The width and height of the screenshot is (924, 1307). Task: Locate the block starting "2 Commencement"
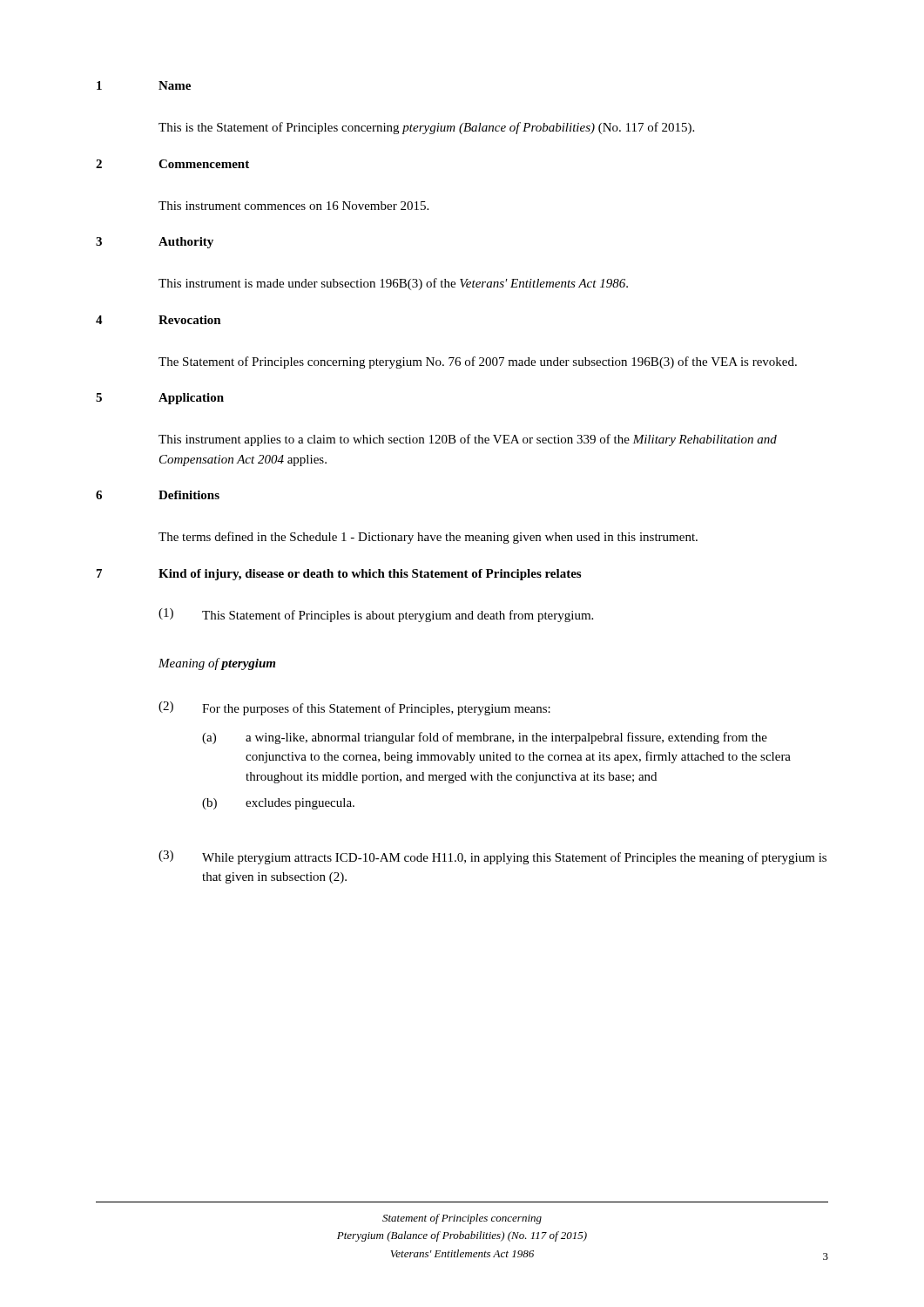tap(172, 164)
